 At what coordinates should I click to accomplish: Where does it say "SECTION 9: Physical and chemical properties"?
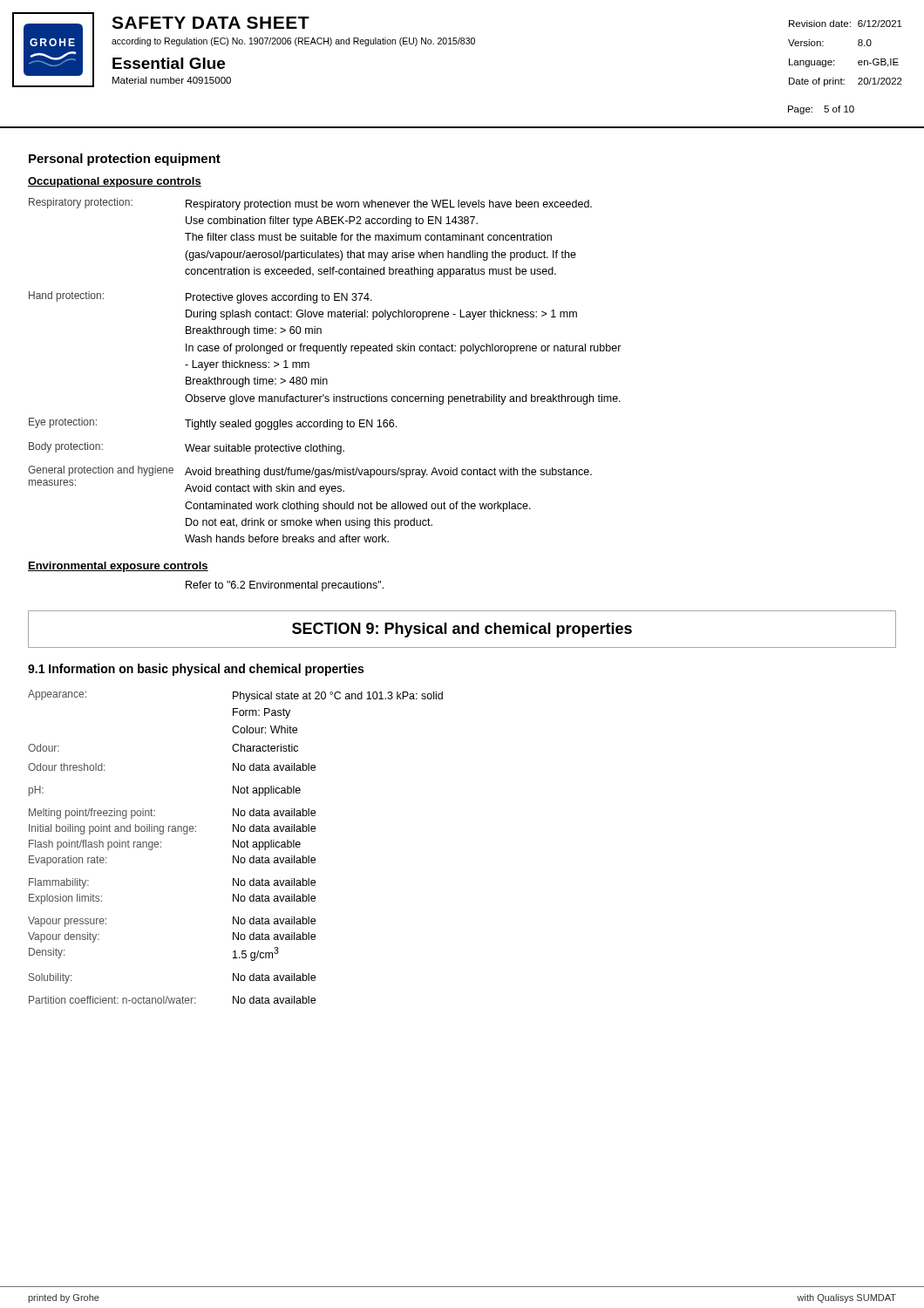462,629
